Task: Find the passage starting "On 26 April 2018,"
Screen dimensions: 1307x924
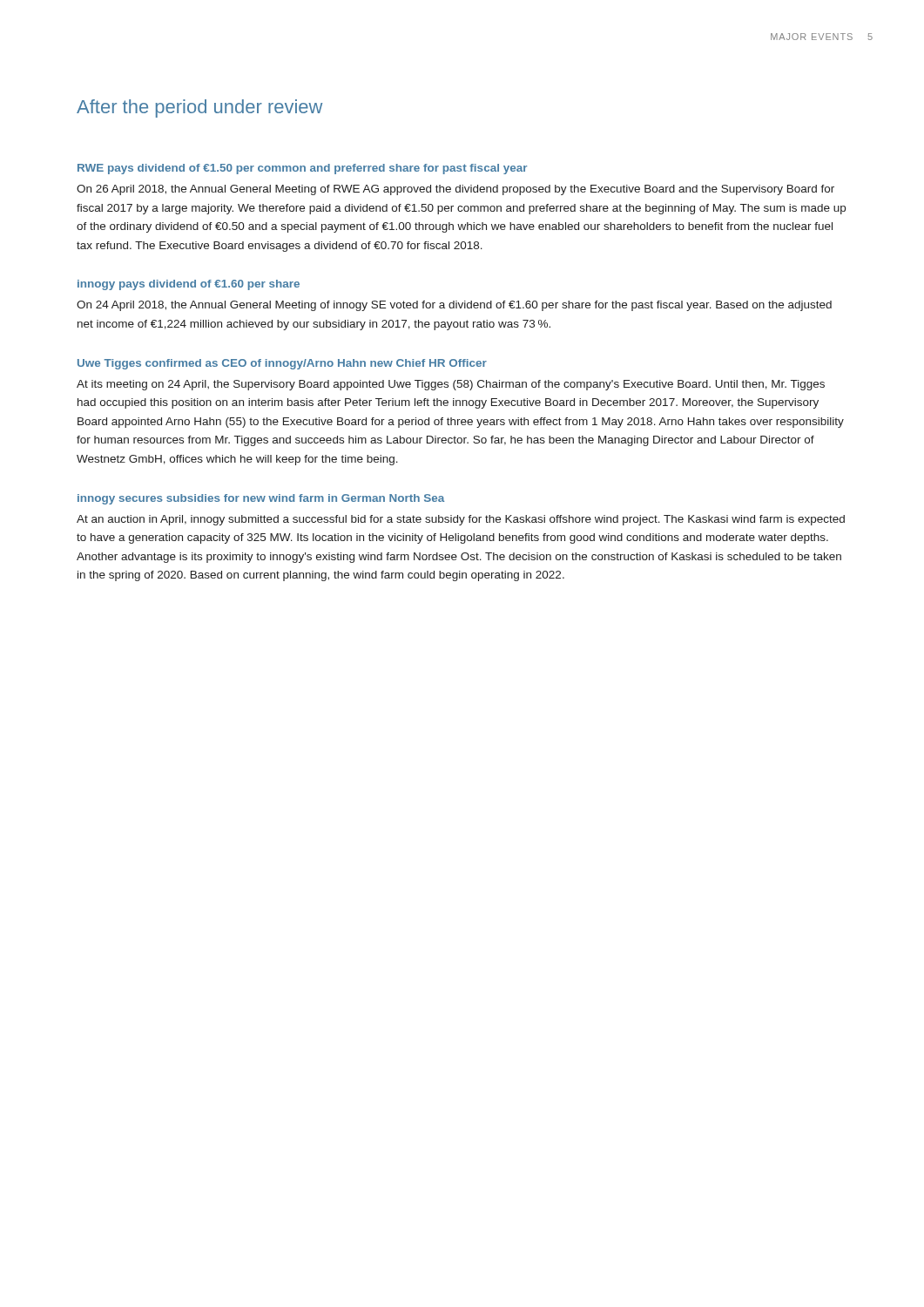Action: click(x=461, y=217)
